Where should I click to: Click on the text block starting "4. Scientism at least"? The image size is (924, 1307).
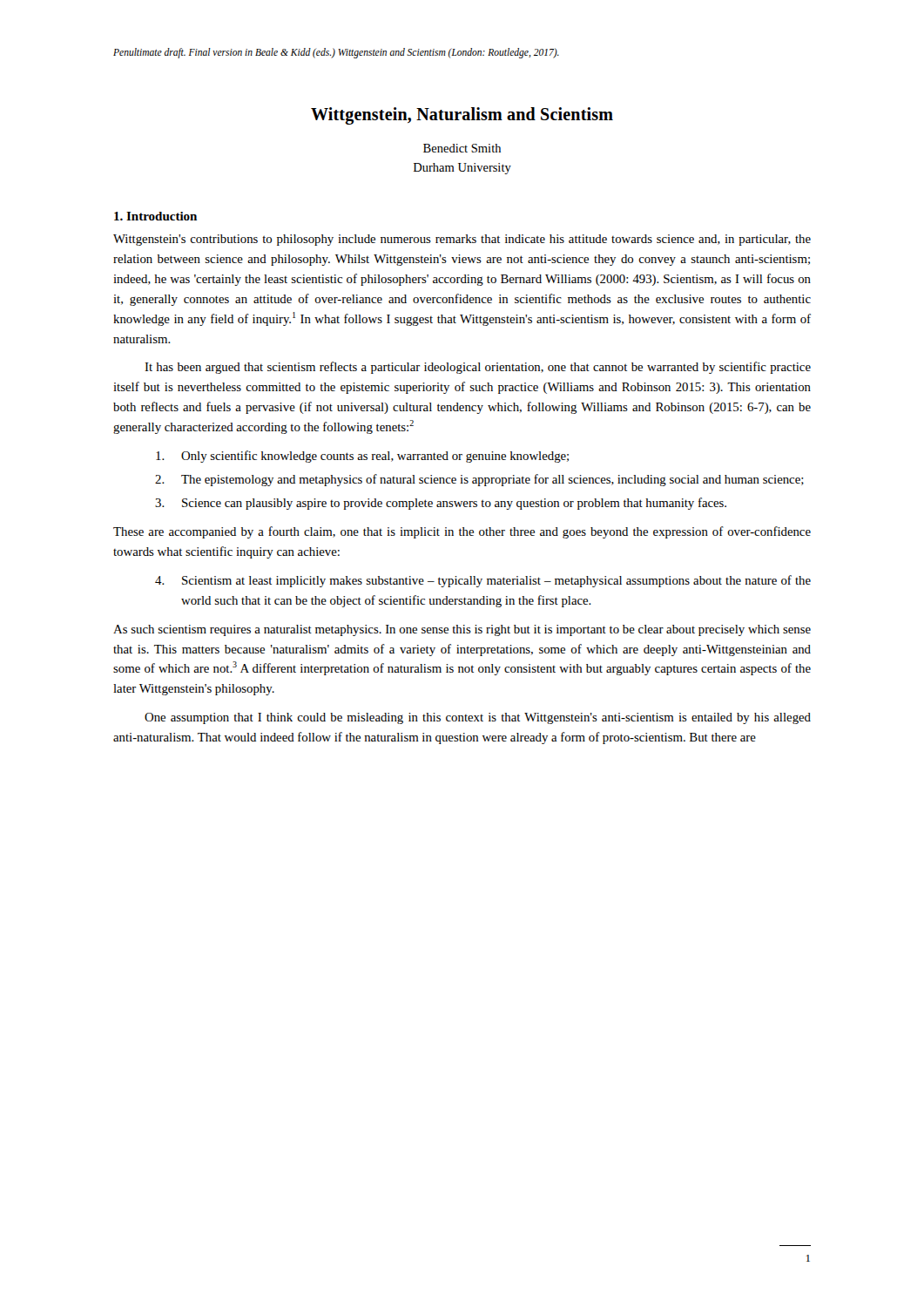pos(483,591)
